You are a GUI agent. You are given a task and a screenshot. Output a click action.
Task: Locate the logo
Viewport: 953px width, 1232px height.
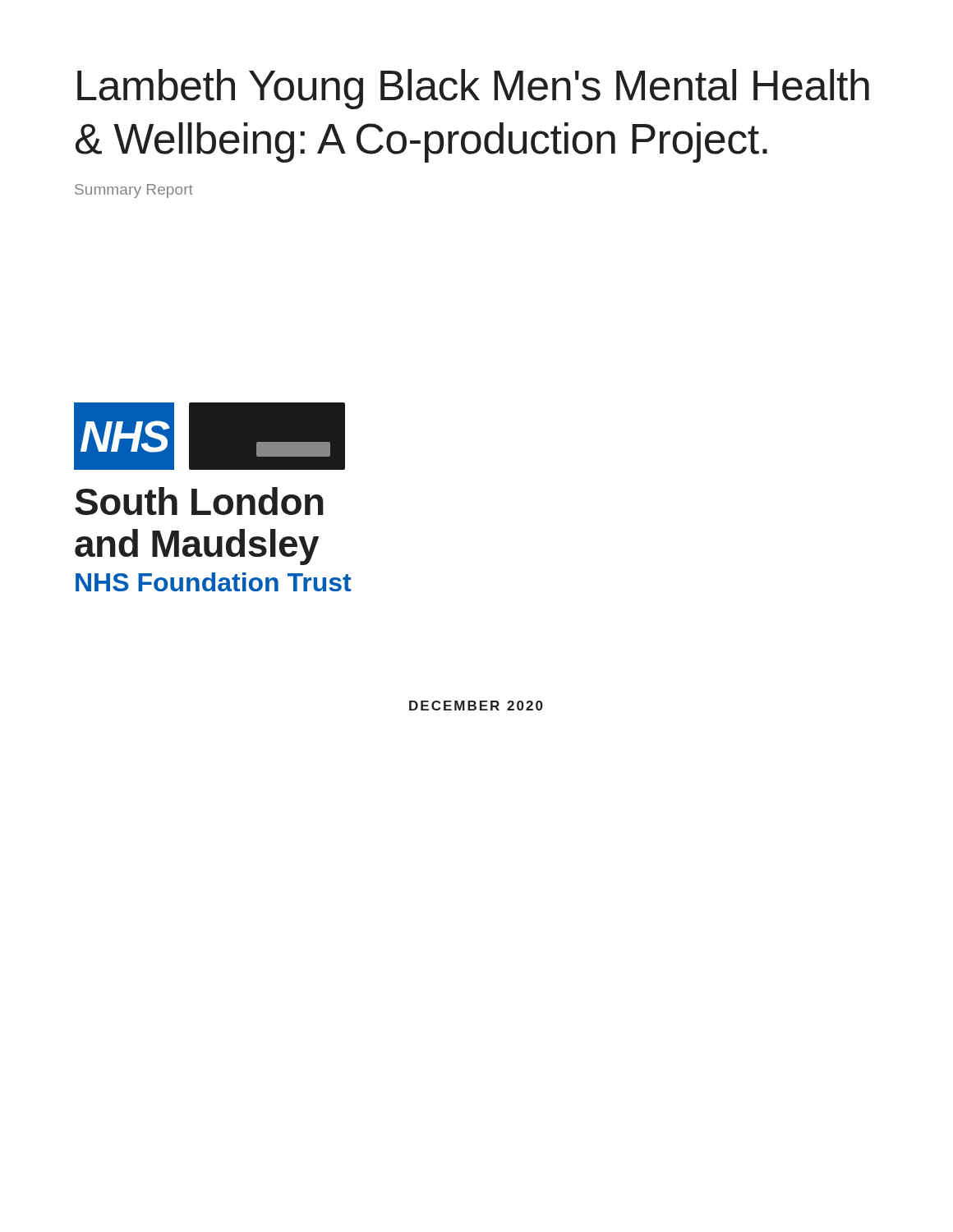point(213,500)
